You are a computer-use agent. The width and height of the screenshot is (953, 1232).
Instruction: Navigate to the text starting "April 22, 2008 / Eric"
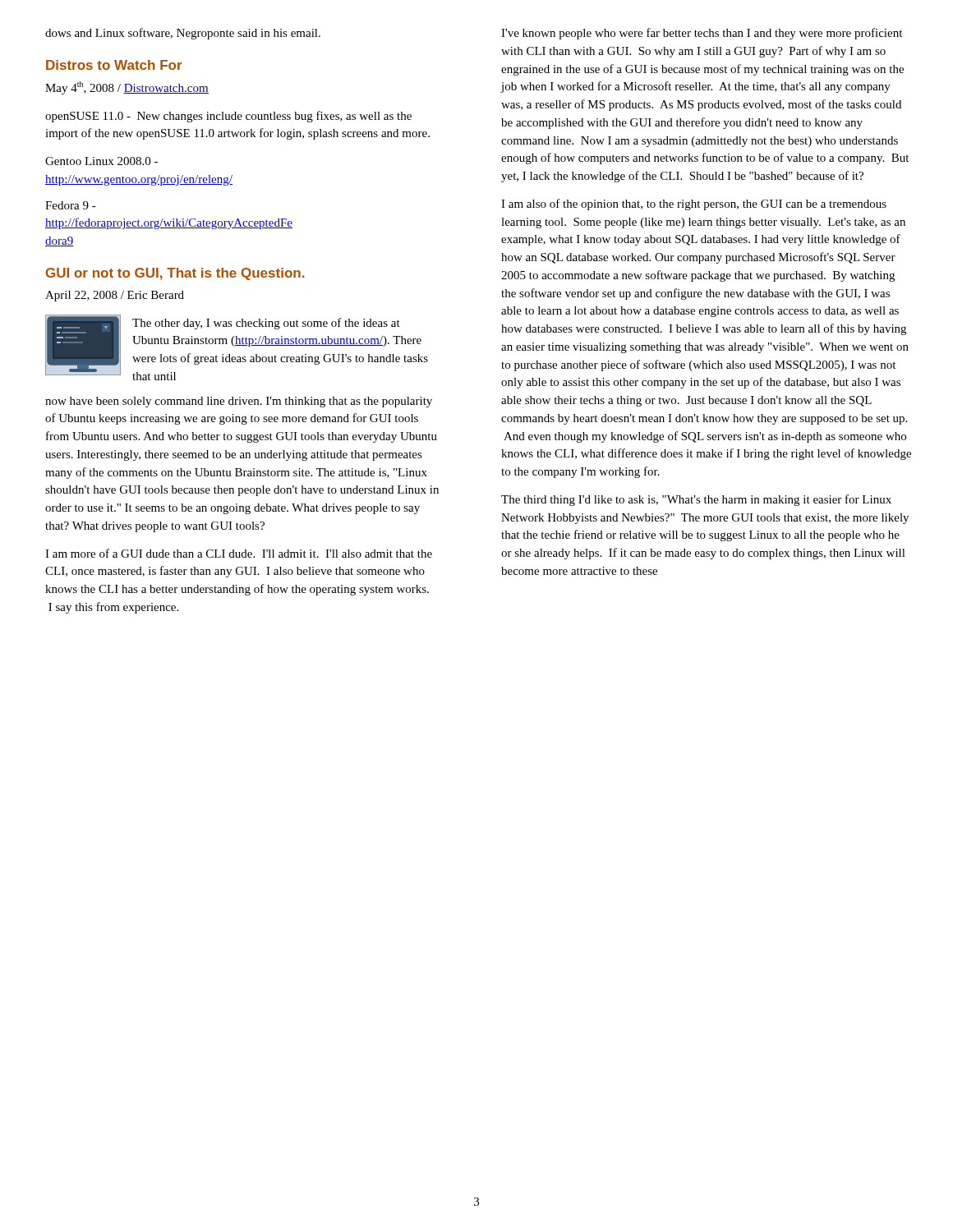115,295
